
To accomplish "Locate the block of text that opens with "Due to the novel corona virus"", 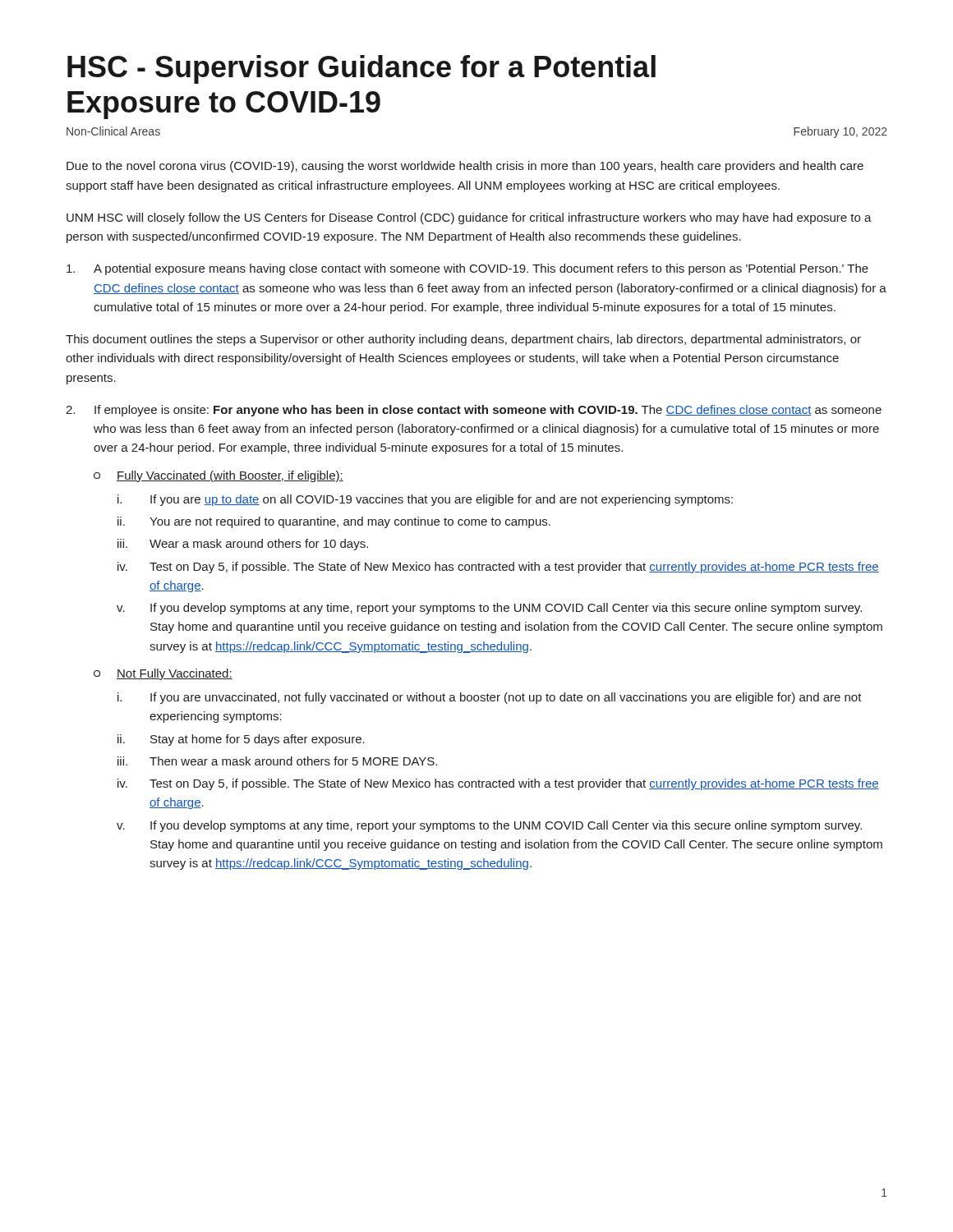I will (x=465, y=175).
